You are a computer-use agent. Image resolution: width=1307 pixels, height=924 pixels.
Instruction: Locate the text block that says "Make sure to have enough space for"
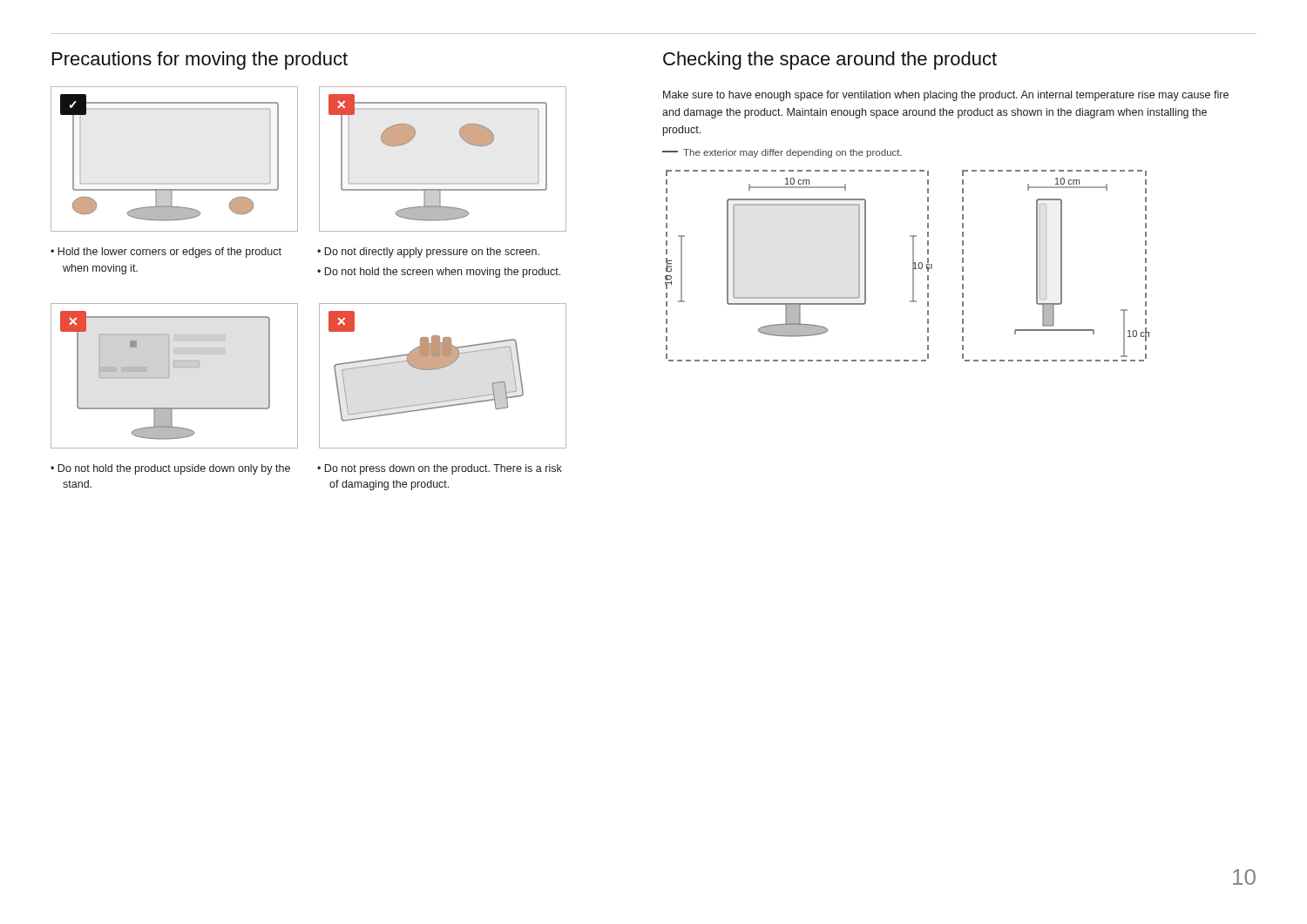pos(946,112)
